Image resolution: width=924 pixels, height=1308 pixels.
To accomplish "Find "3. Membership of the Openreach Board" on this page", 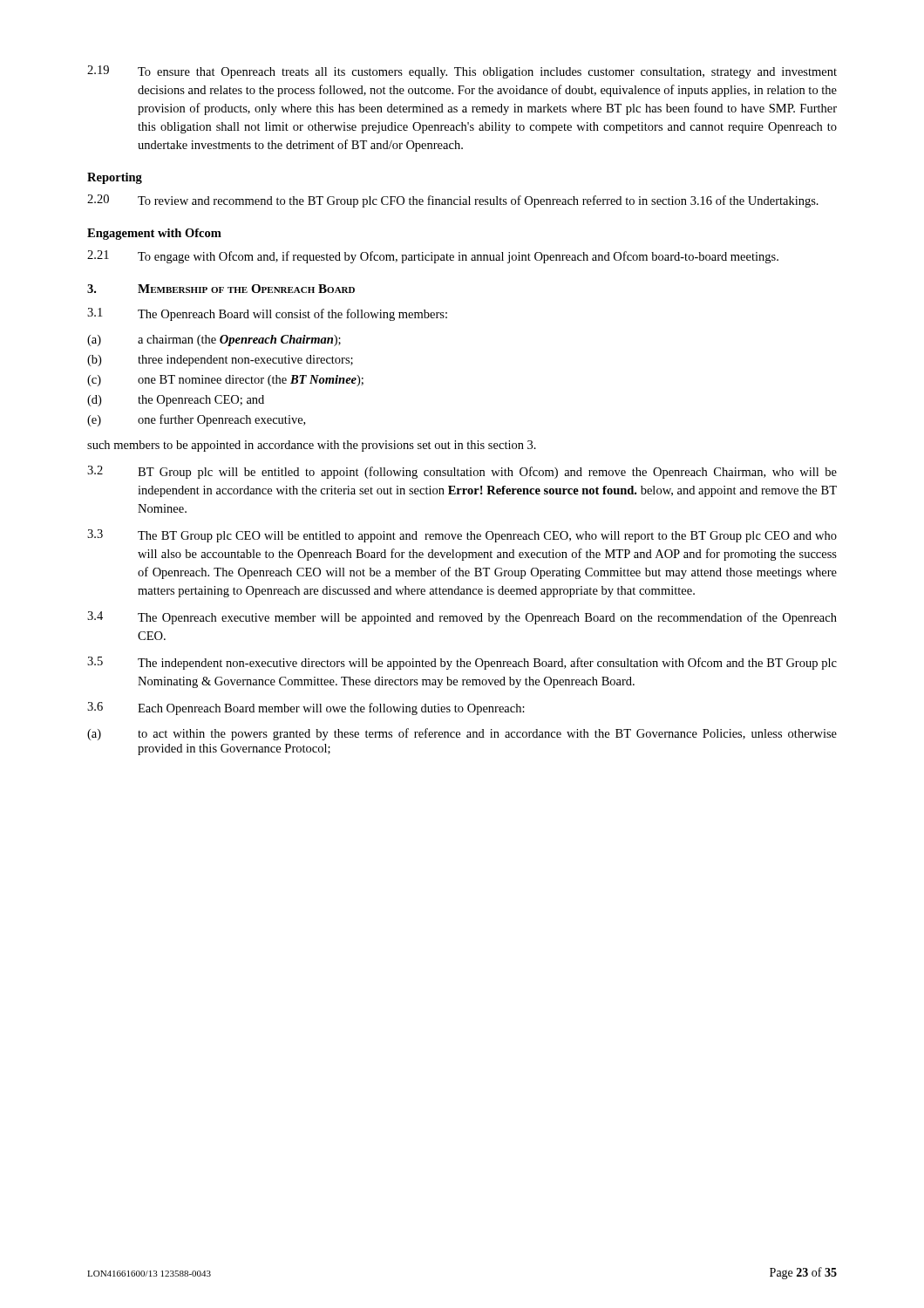I will pos(221,289).
